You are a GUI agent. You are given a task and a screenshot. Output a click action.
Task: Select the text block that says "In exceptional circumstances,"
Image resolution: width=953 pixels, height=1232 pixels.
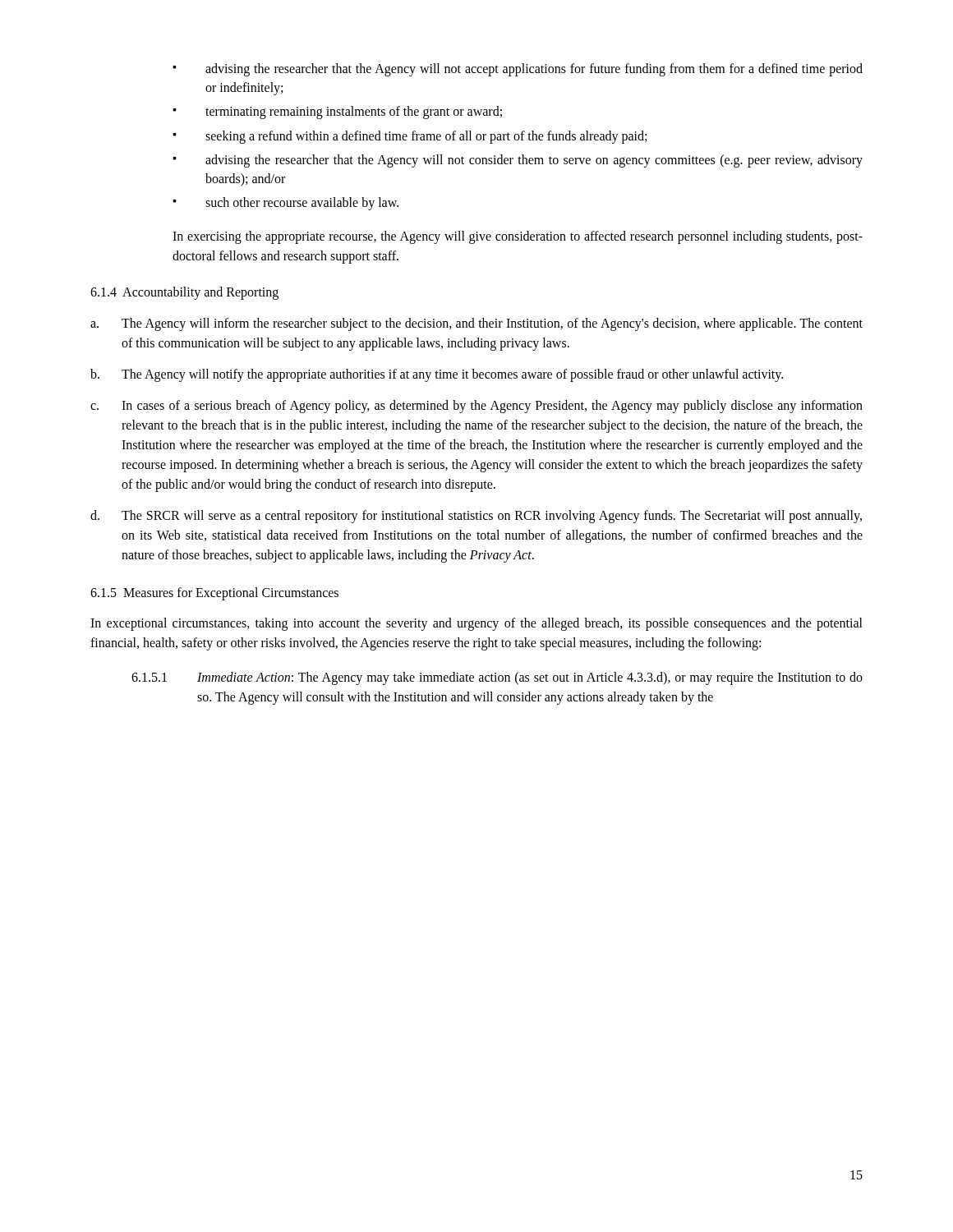(x=476, y=633)
